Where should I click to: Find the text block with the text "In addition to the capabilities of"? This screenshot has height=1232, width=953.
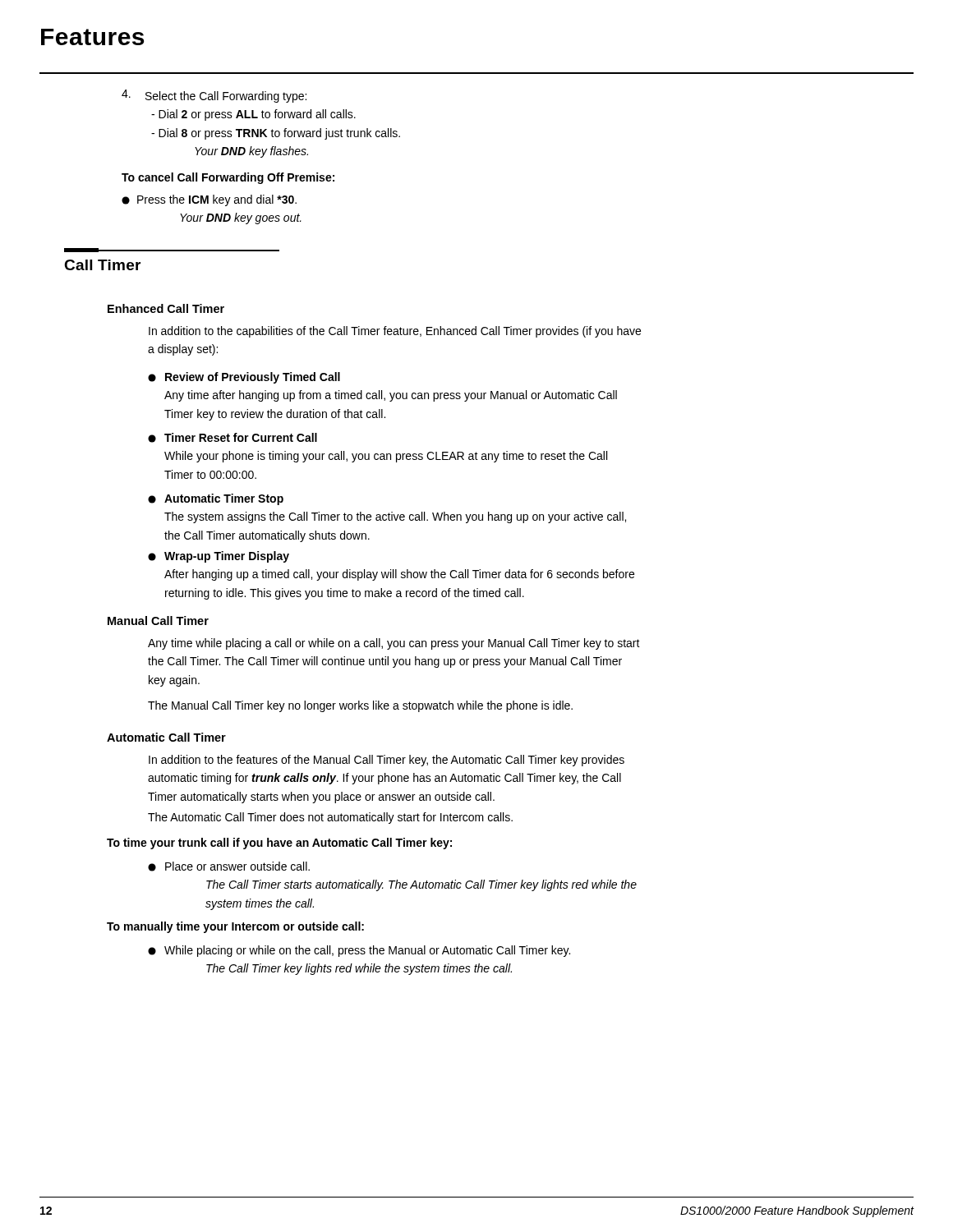click(x=395, y=340)
